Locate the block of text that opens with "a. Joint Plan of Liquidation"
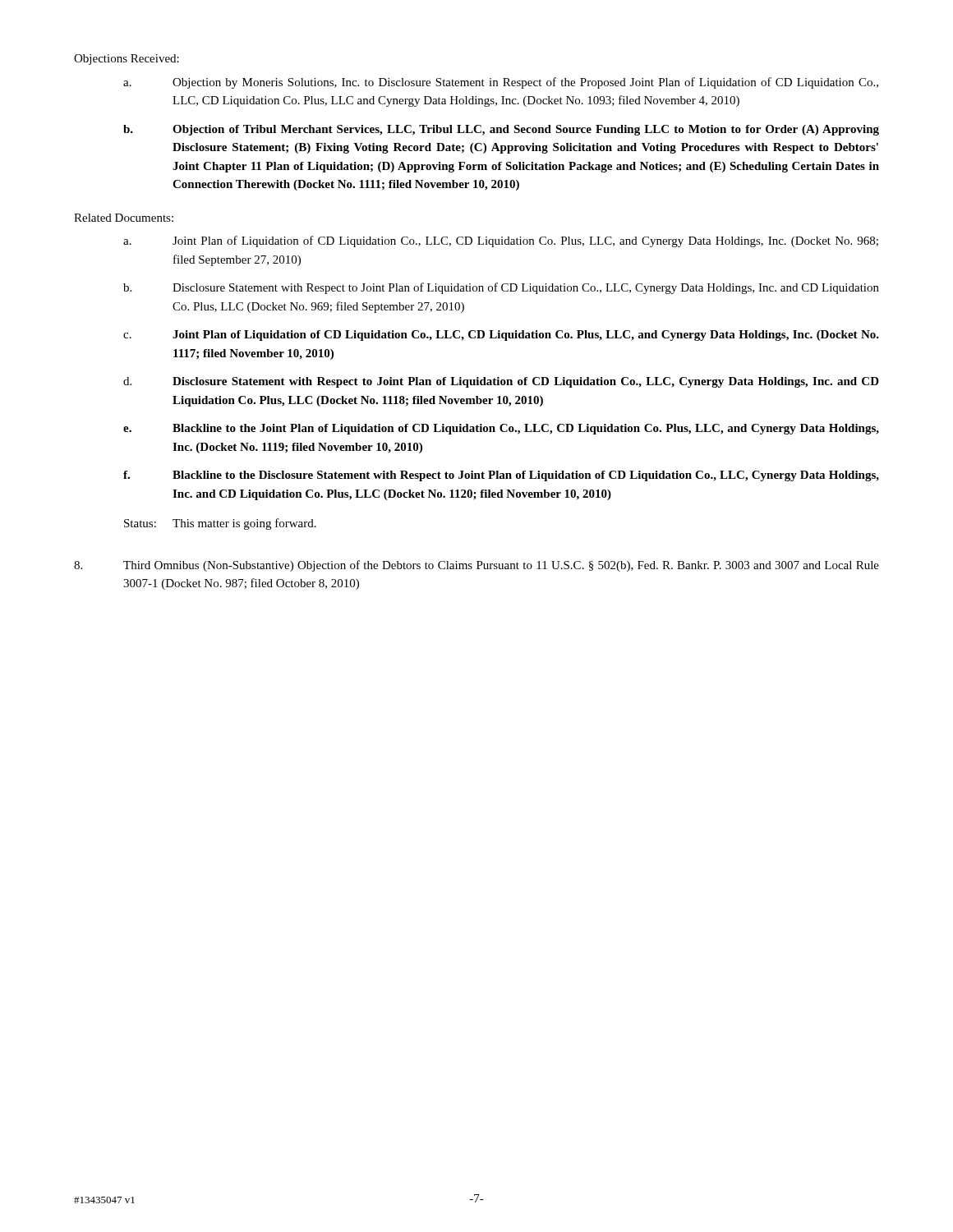This screenshot has width=953, height=1232. (501, 250)
